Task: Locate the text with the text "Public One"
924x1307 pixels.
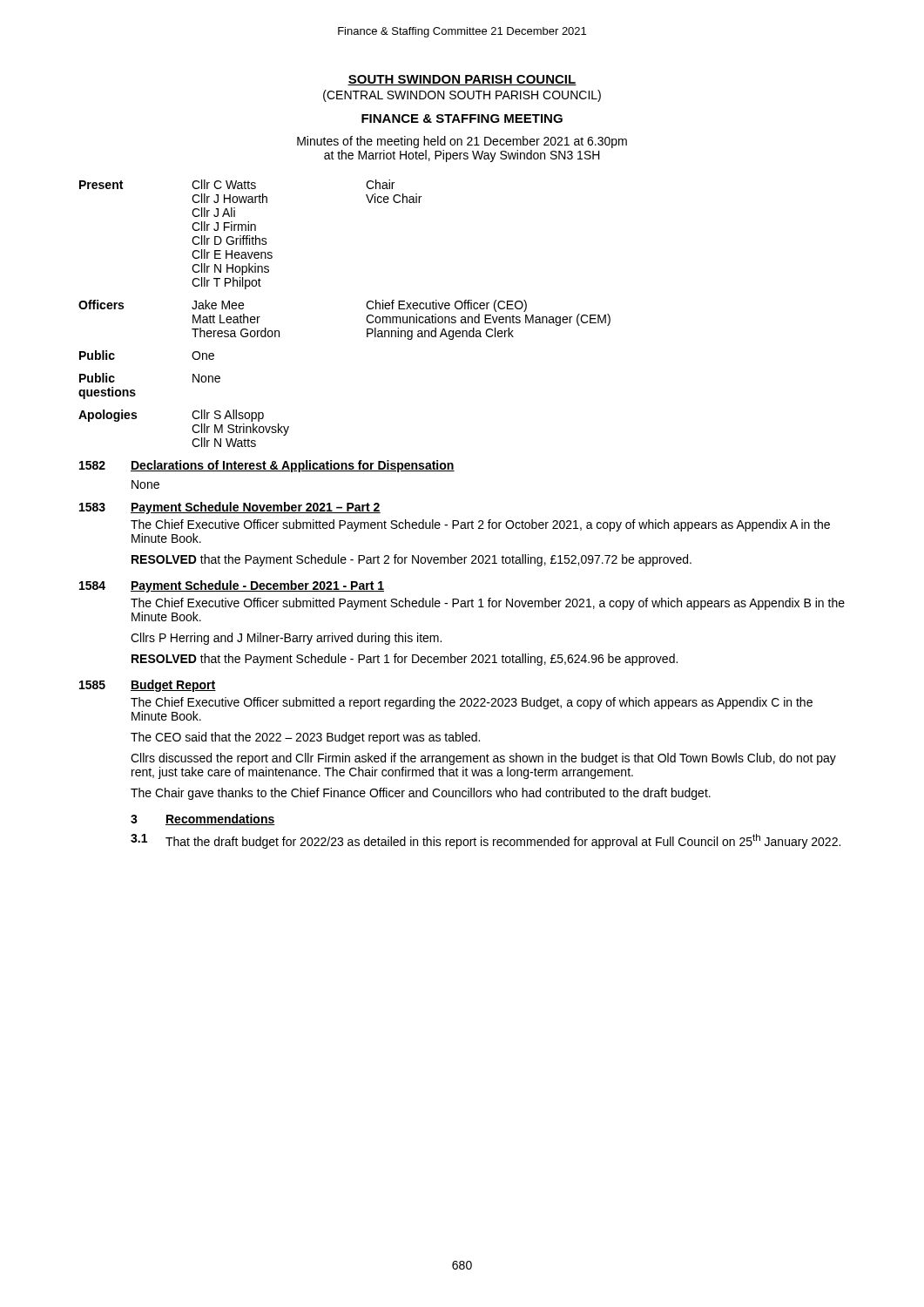Action: click(x=98, y=354)
